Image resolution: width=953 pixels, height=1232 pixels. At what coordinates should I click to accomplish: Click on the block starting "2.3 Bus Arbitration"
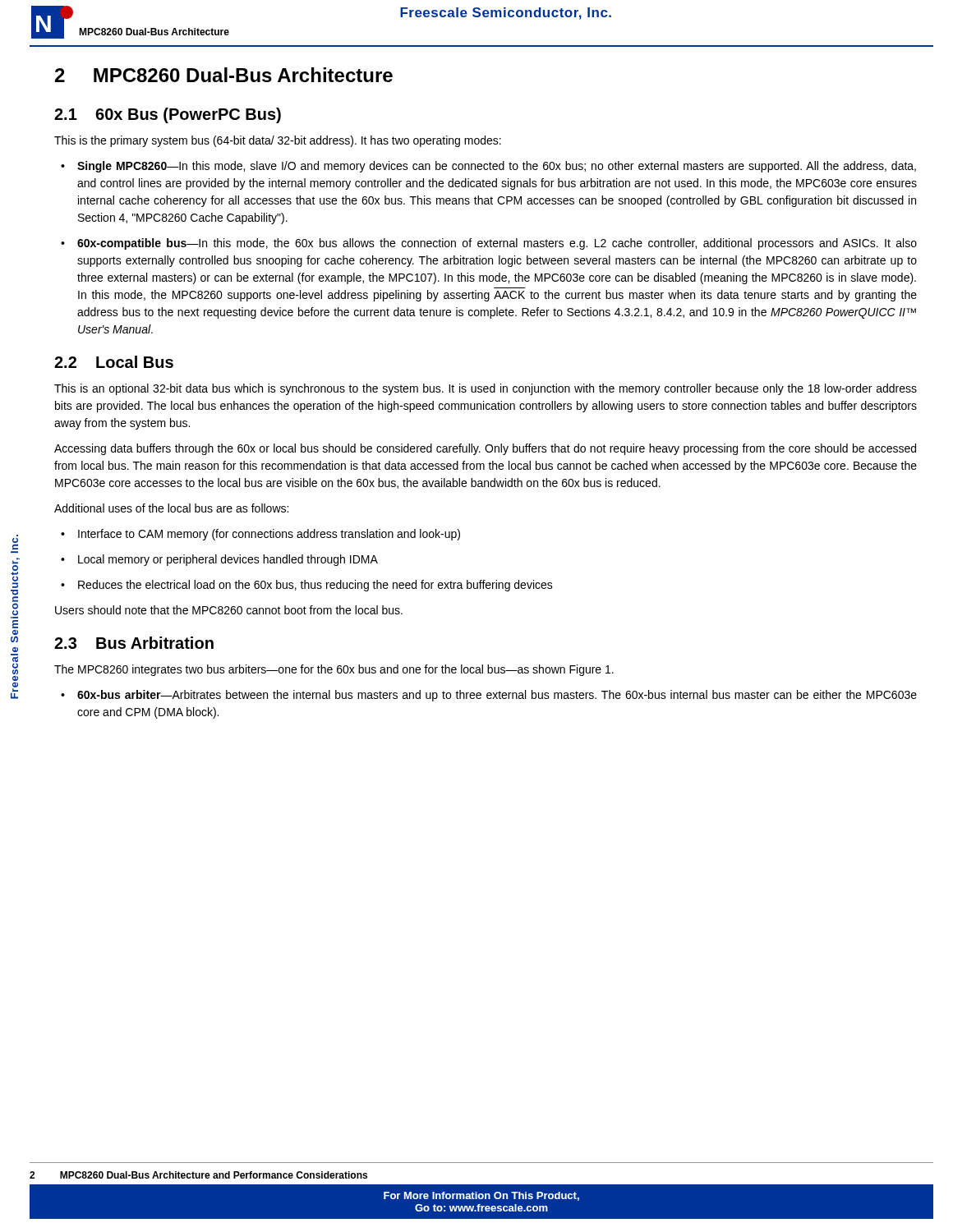pyautogui.click(x=134, y=643)
